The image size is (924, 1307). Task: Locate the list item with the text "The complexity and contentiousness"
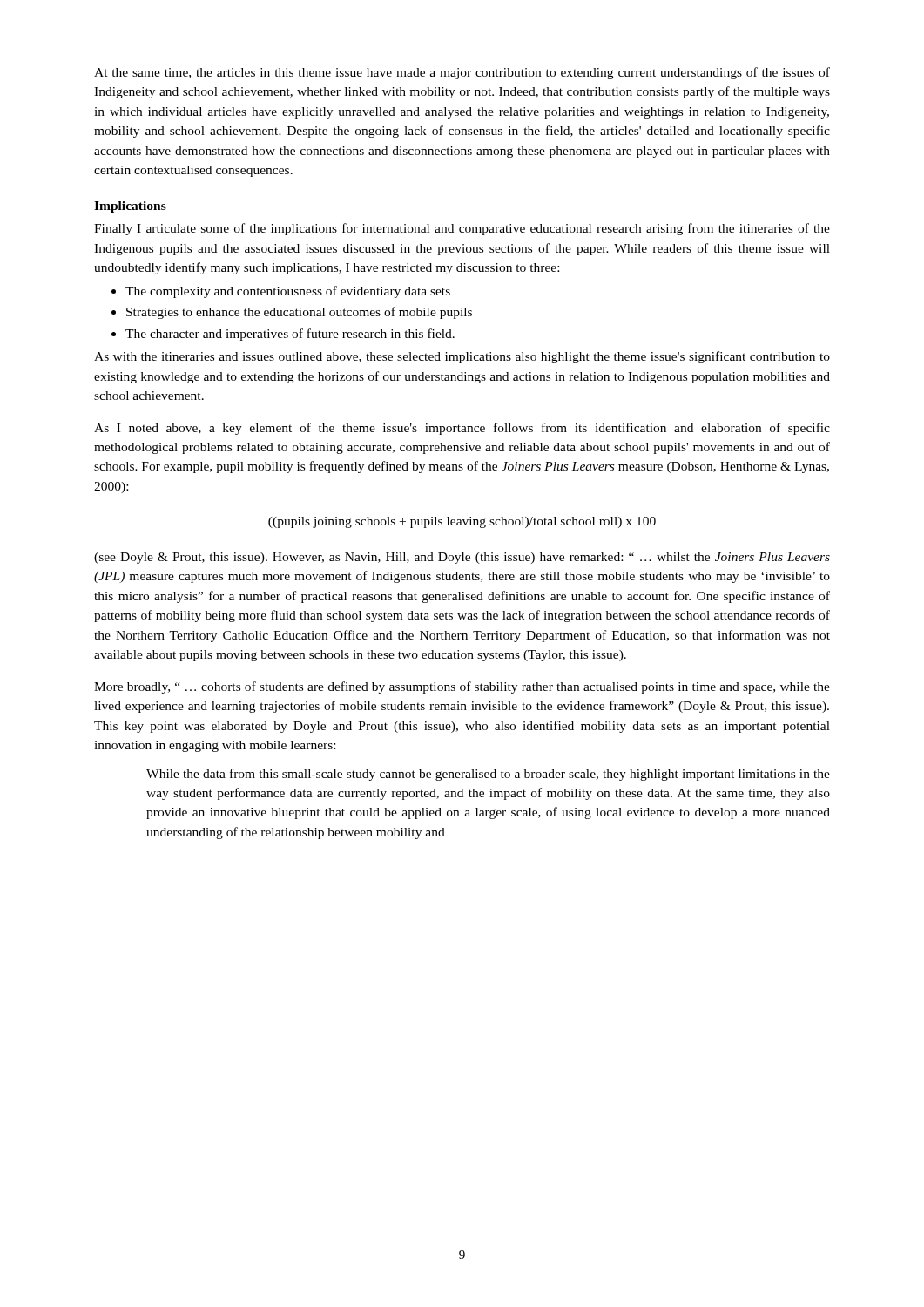pos(288,290)
